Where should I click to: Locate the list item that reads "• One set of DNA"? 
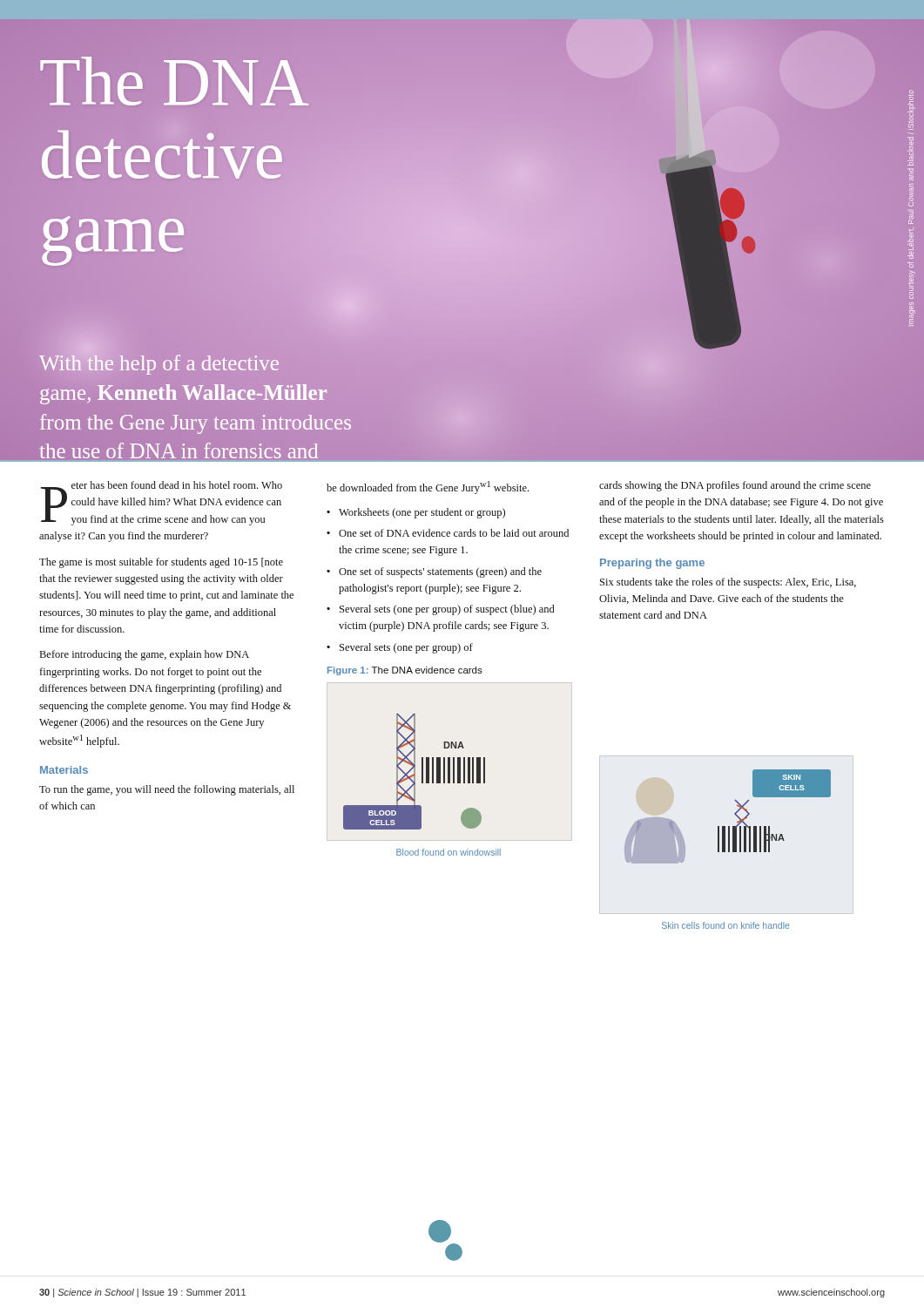click(x=448, y=541)
